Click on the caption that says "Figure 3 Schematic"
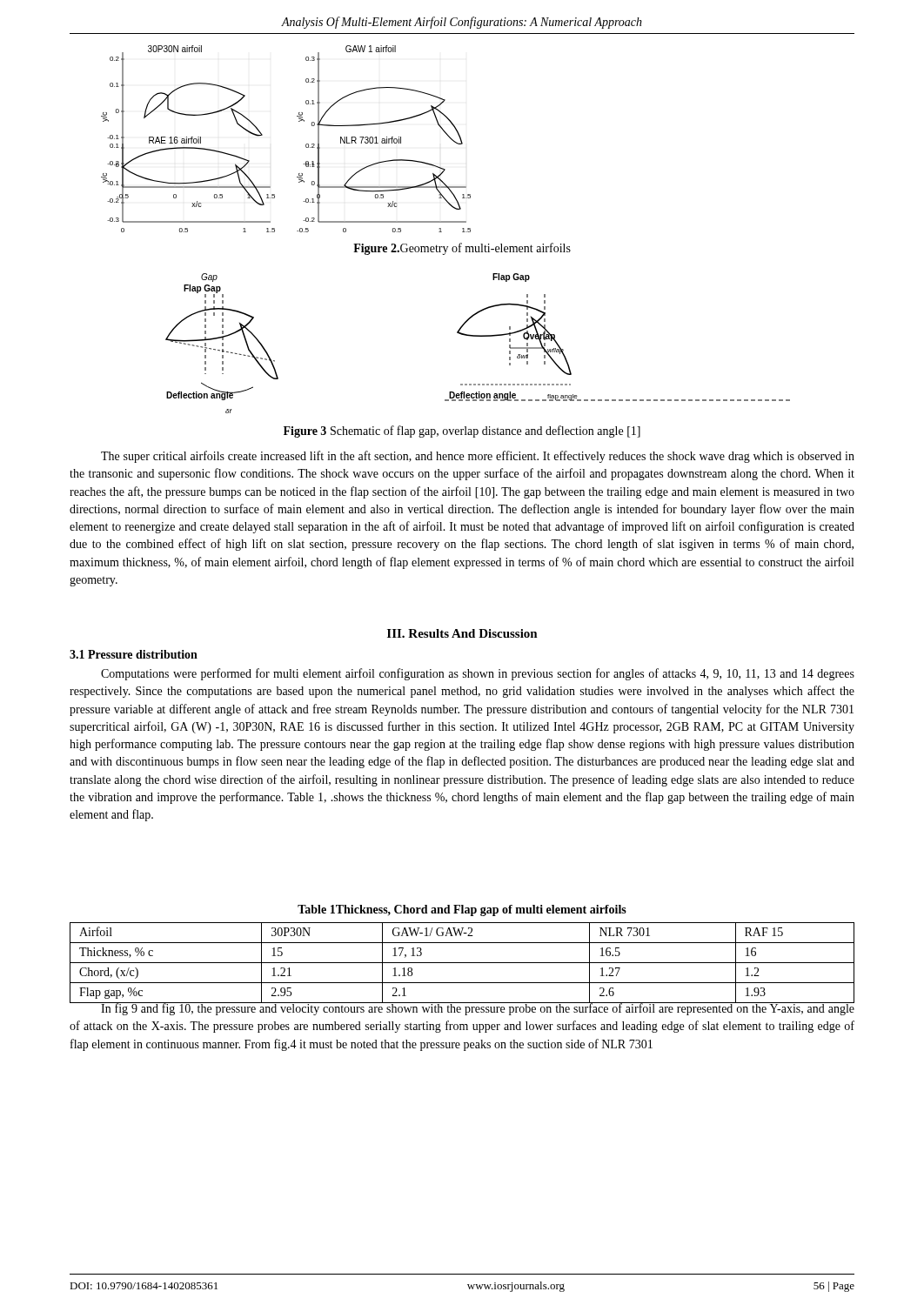Viewport: 924px width, 1305px height. point(462,431)
